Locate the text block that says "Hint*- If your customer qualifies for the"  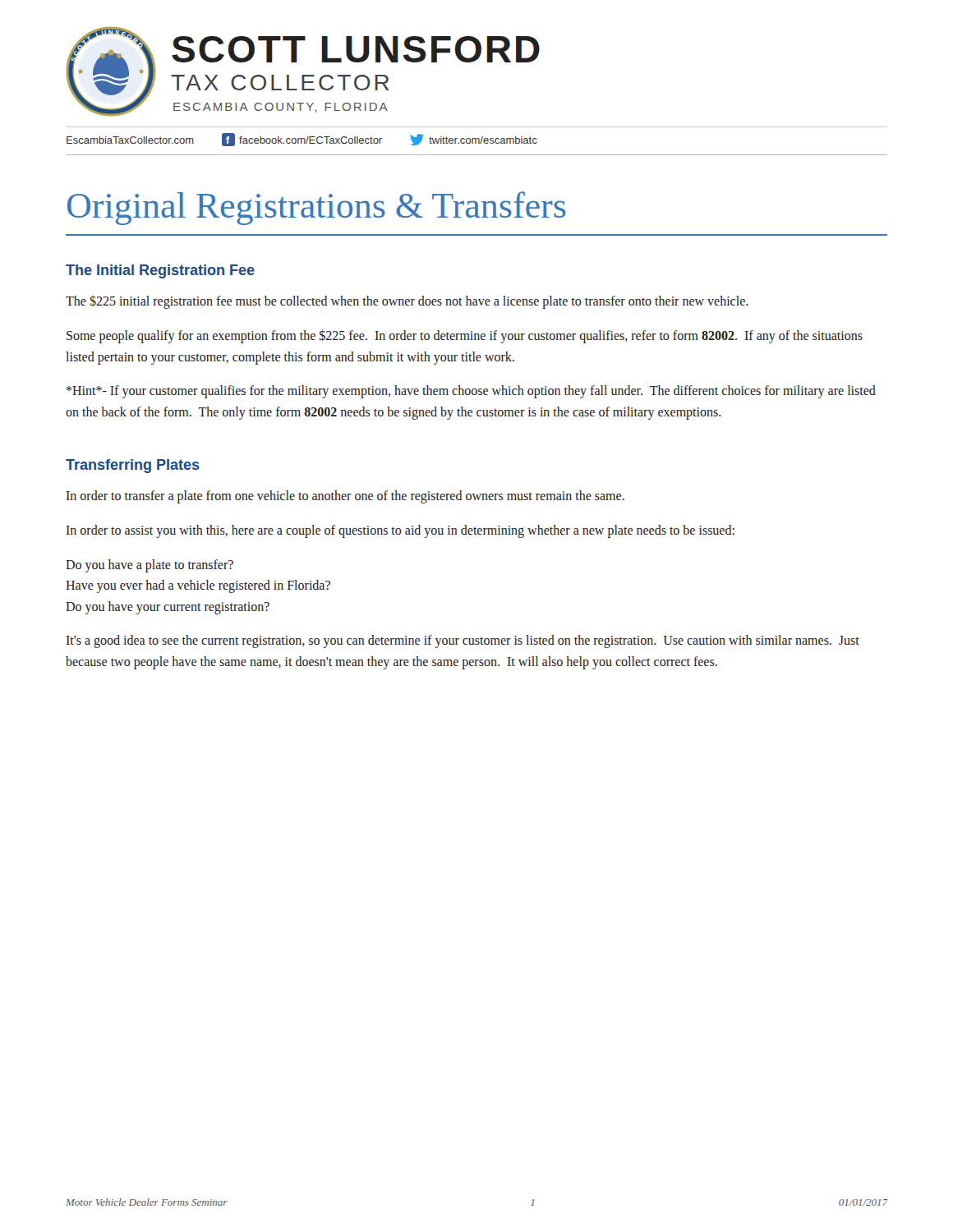click(x=471, y=401)
